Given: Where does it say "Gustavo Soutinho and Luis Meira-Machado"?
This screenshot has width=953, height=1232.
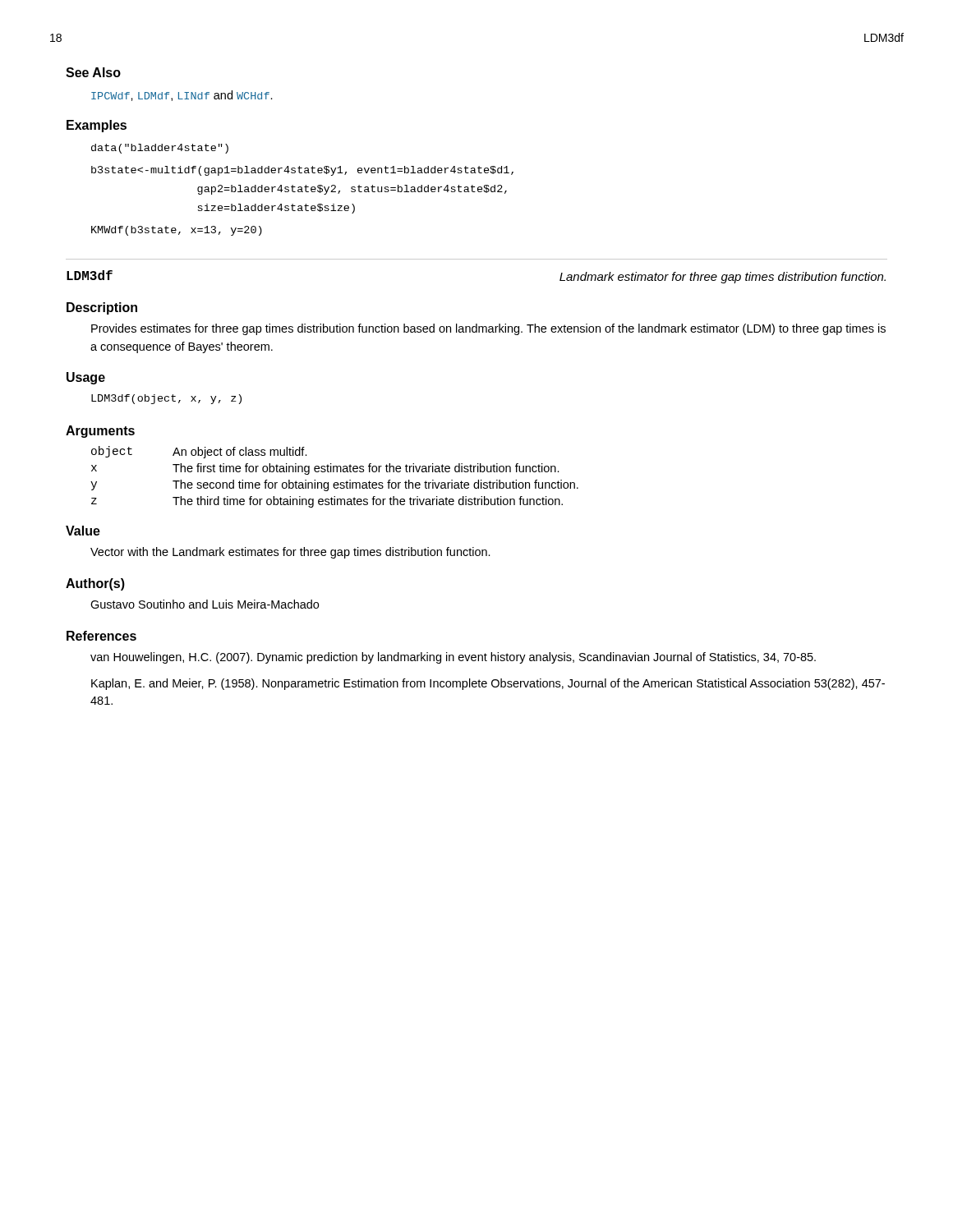Looking at the screenshot, I should (205, 605).
